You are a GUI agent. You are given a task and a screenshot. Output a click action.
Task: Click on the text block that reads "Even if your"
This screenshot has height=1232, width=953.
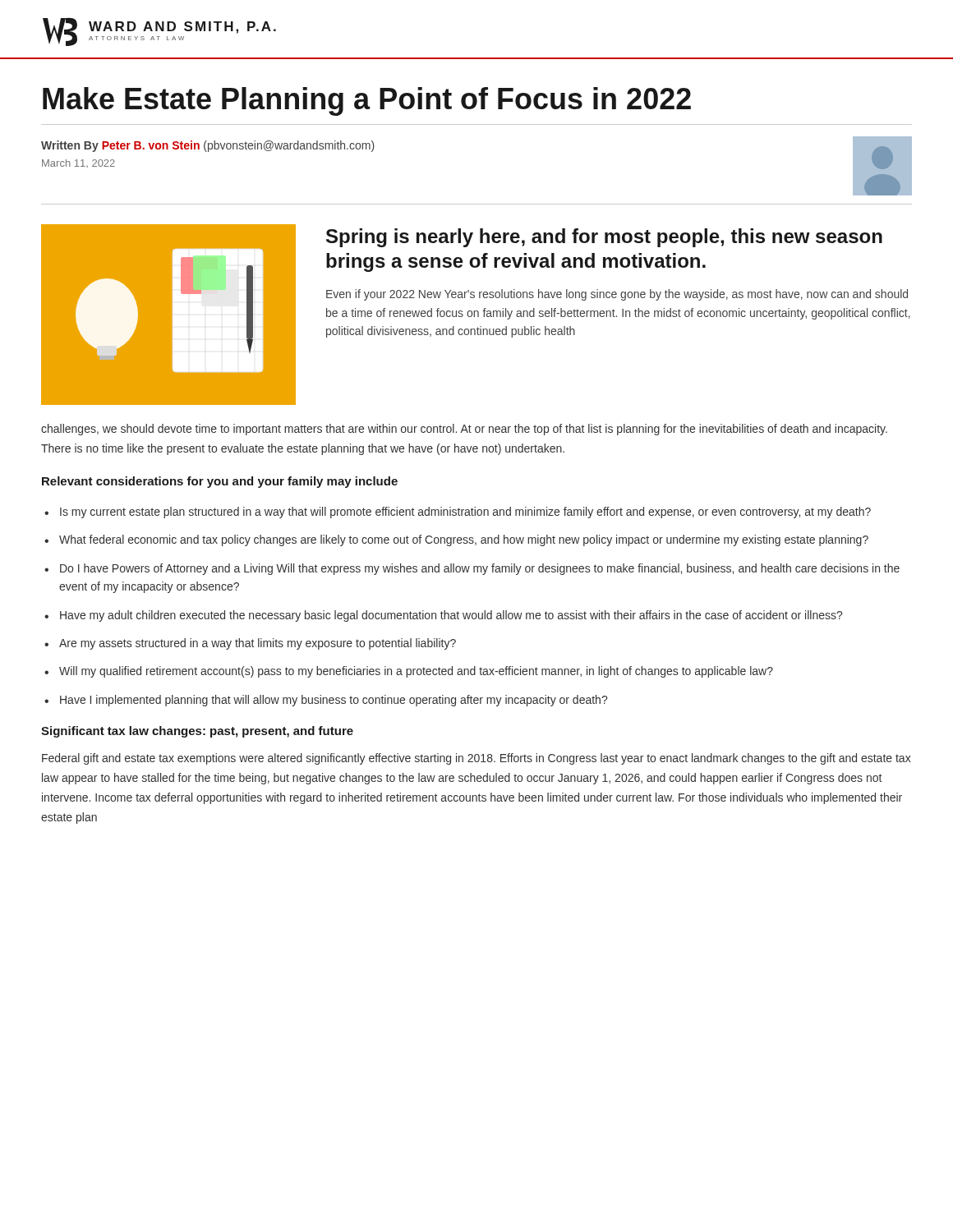point(618,313)
